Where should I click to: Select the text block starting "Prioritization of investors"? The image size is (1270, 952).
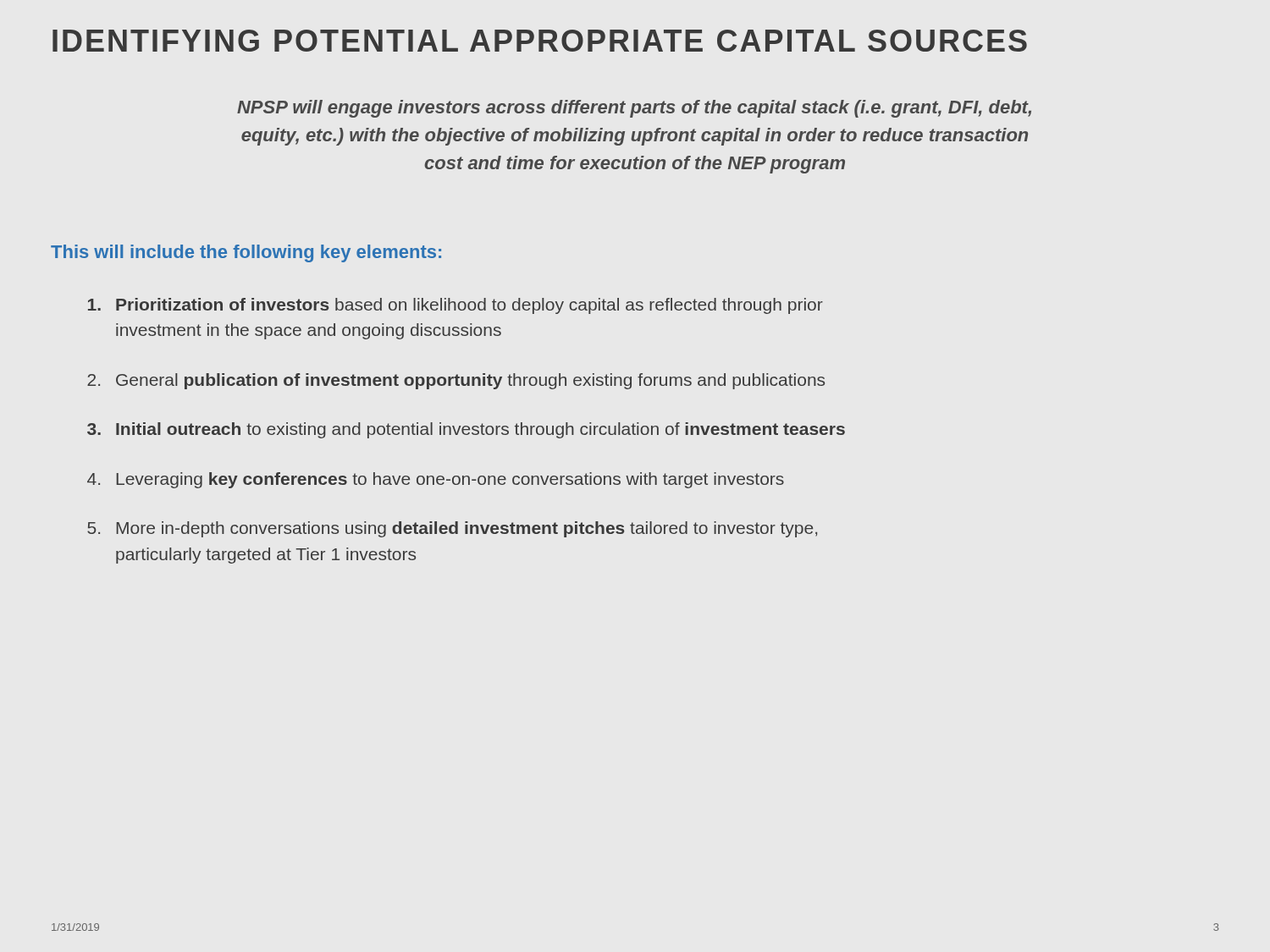coord(635,318)
